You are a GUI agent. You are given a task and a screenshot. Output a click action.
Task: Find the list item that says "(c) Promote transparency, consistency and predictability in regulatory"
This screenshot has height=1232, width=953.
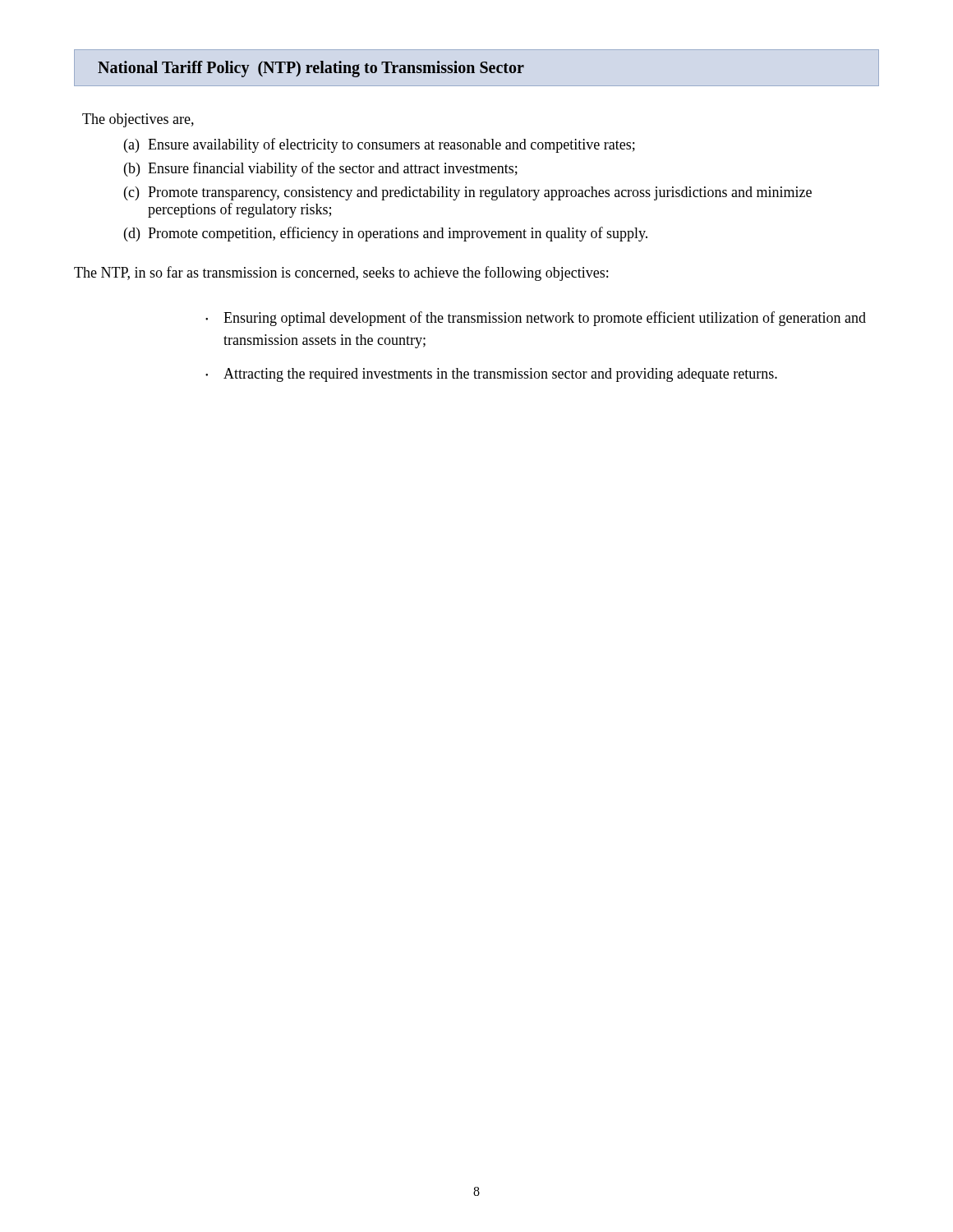[501, 201]
